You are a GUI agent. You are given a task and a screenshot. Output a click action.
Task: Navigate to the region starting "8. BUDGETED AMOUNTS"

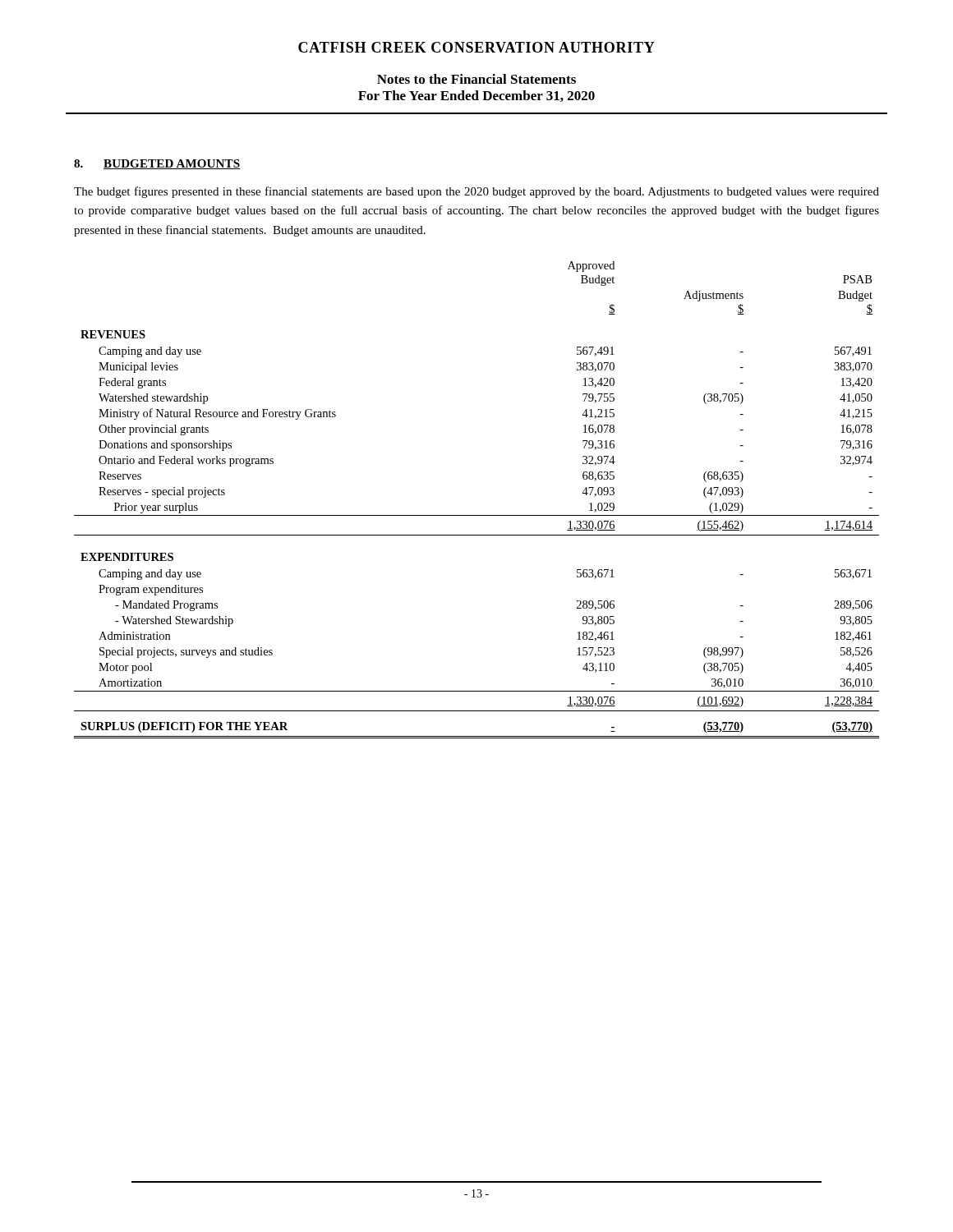tap(157, 164)
